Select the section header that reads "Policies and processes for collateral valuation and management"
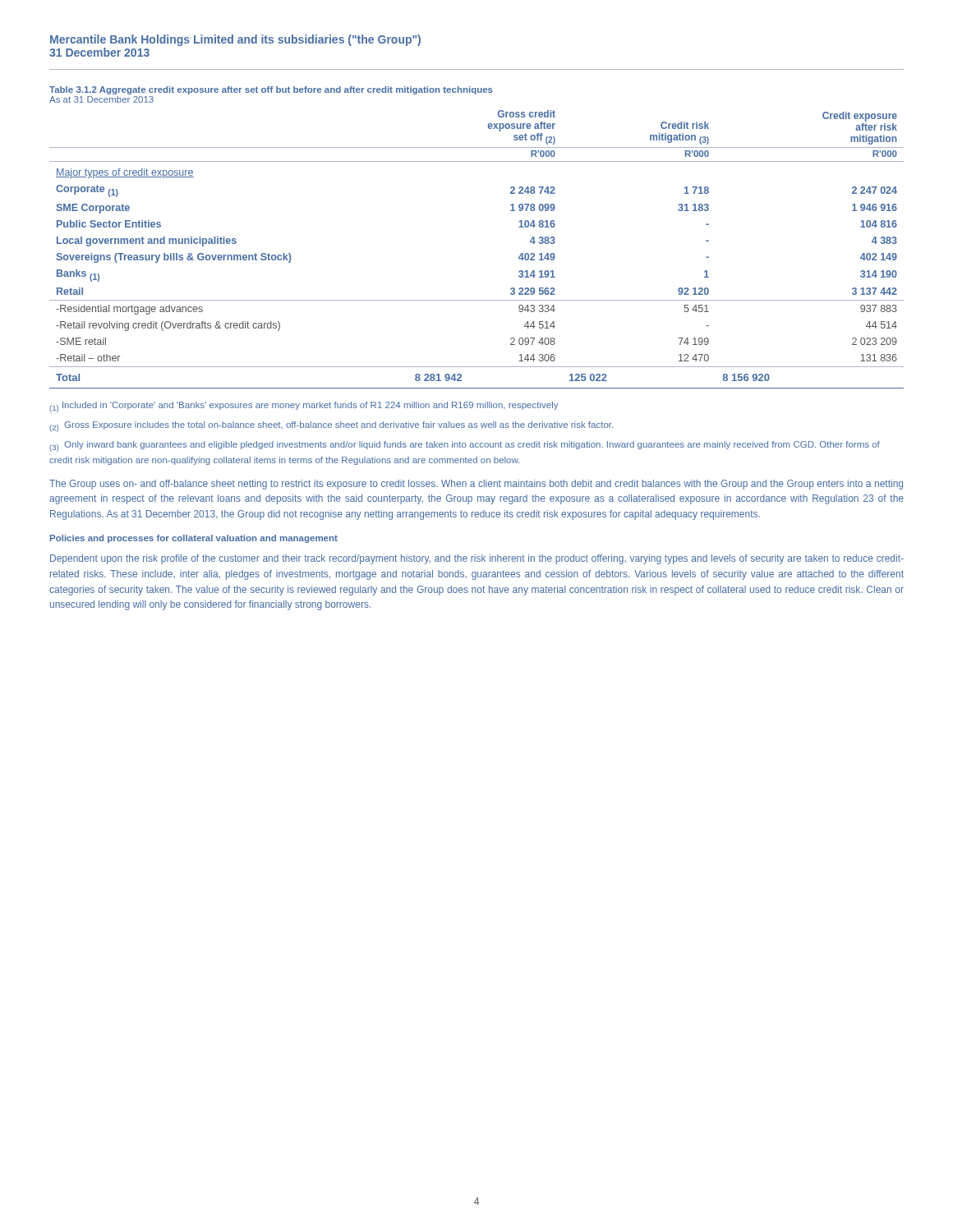This screenshot has width=953, height=1232. (x=193, y=538)
